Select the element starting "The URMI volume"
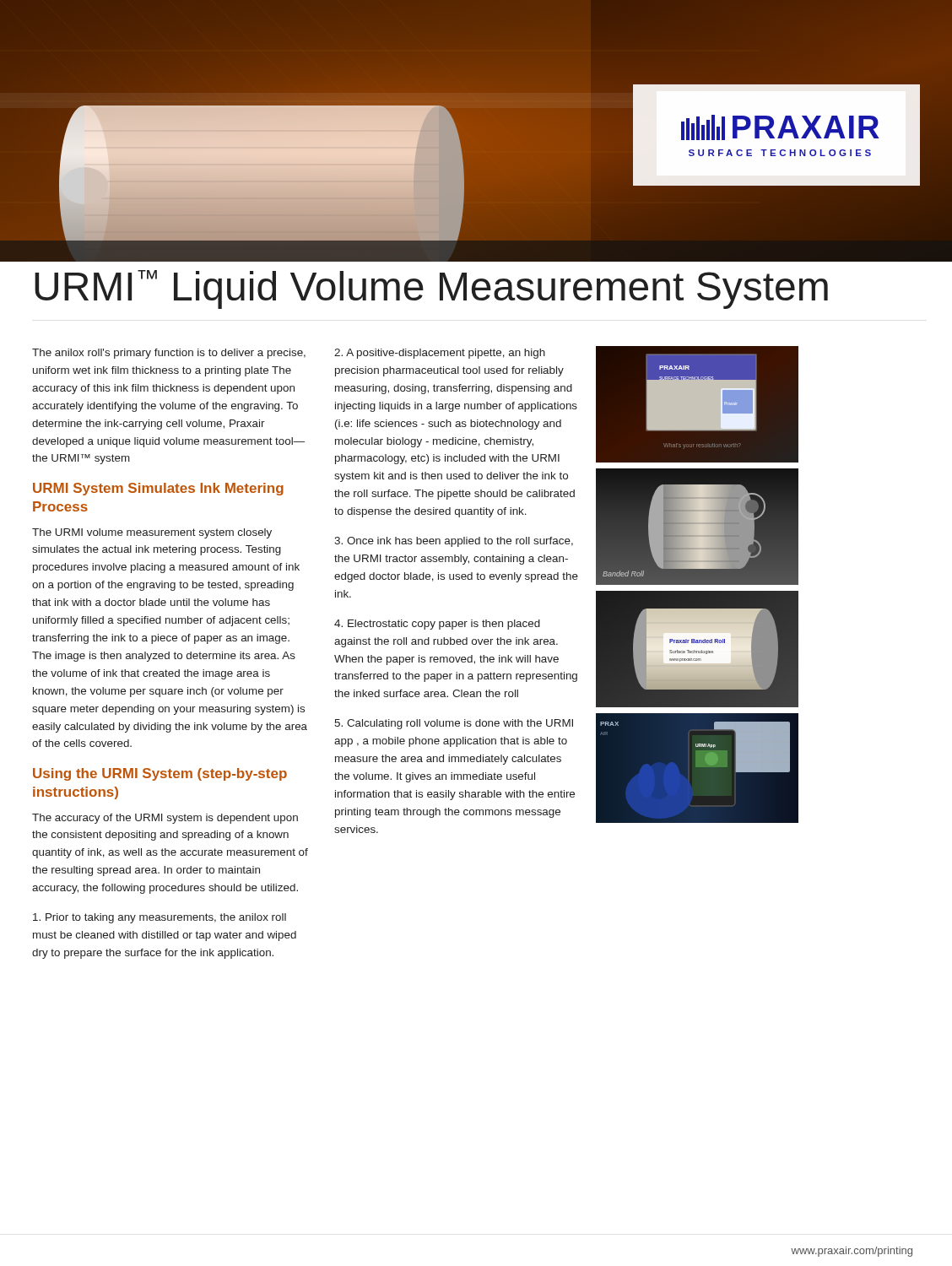This screenshot has height=1266, width=952. (170, 638)
